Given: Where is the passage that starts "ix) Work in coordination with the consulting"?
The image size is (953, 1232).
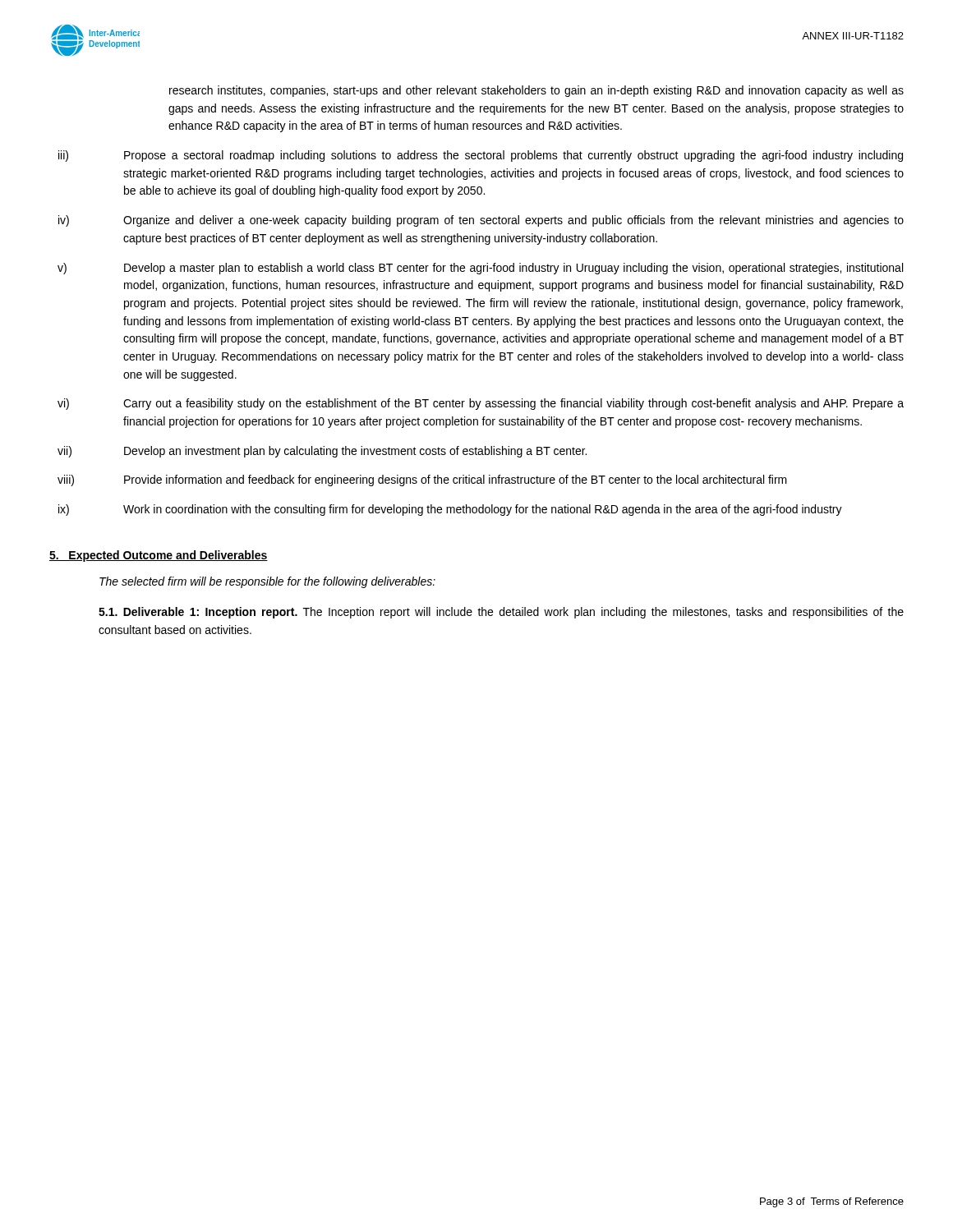Looking at the screenshot, I should point(476,510).
